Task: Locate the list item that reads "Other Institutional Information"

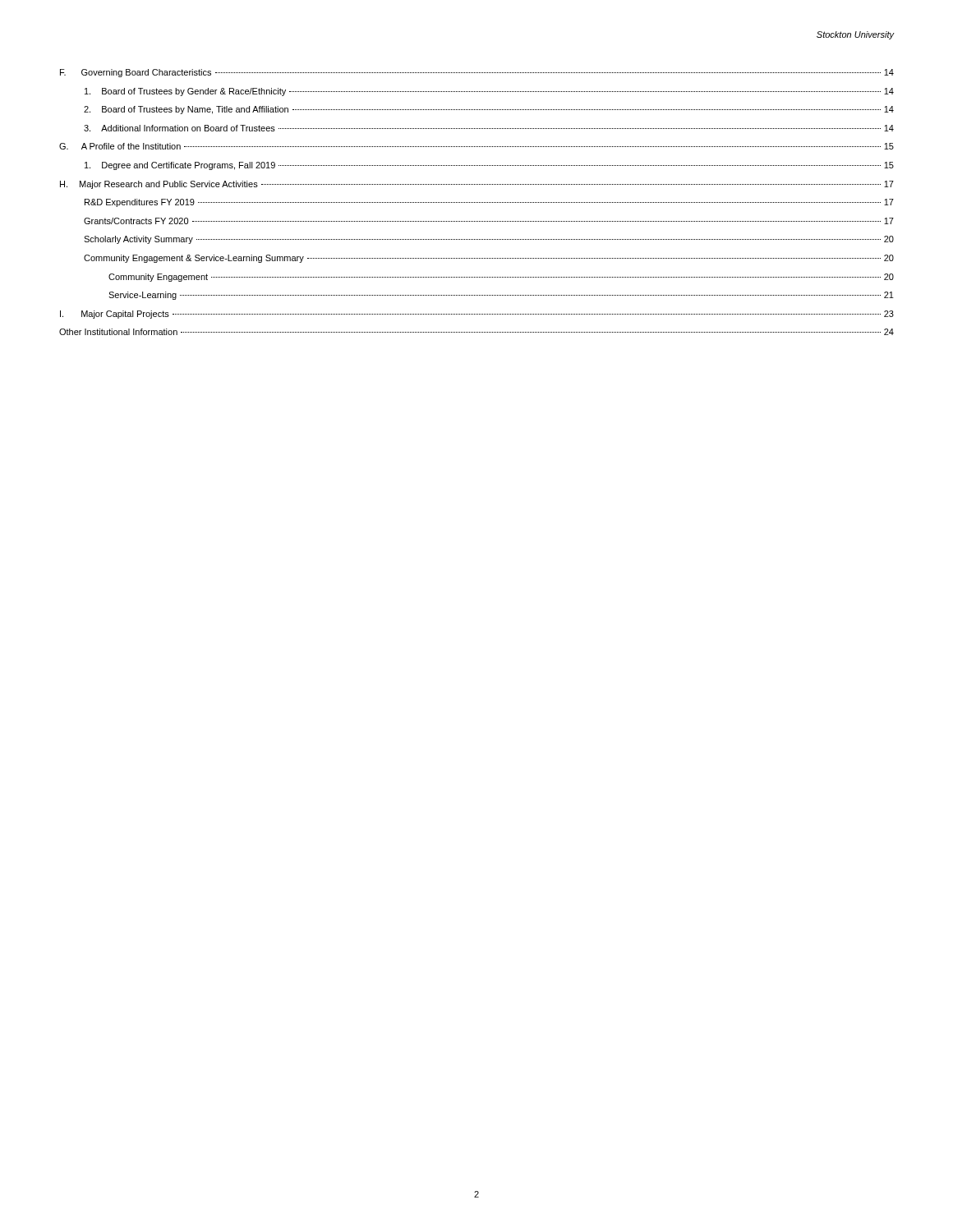Action: (x=476, y=333)
